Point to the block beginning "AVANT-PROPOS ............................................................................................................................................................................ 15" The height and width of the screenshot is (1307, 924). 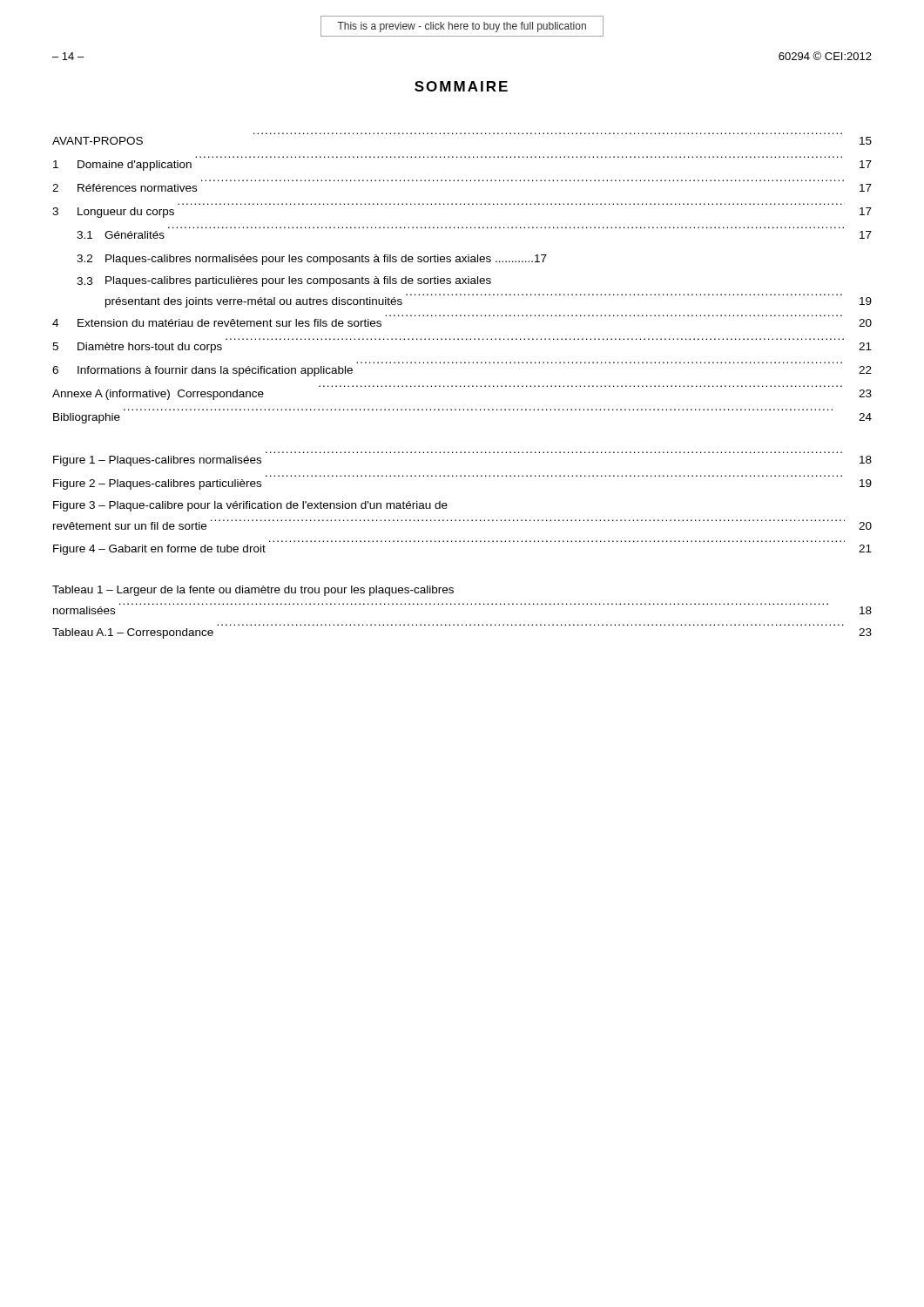click(462, 387)
